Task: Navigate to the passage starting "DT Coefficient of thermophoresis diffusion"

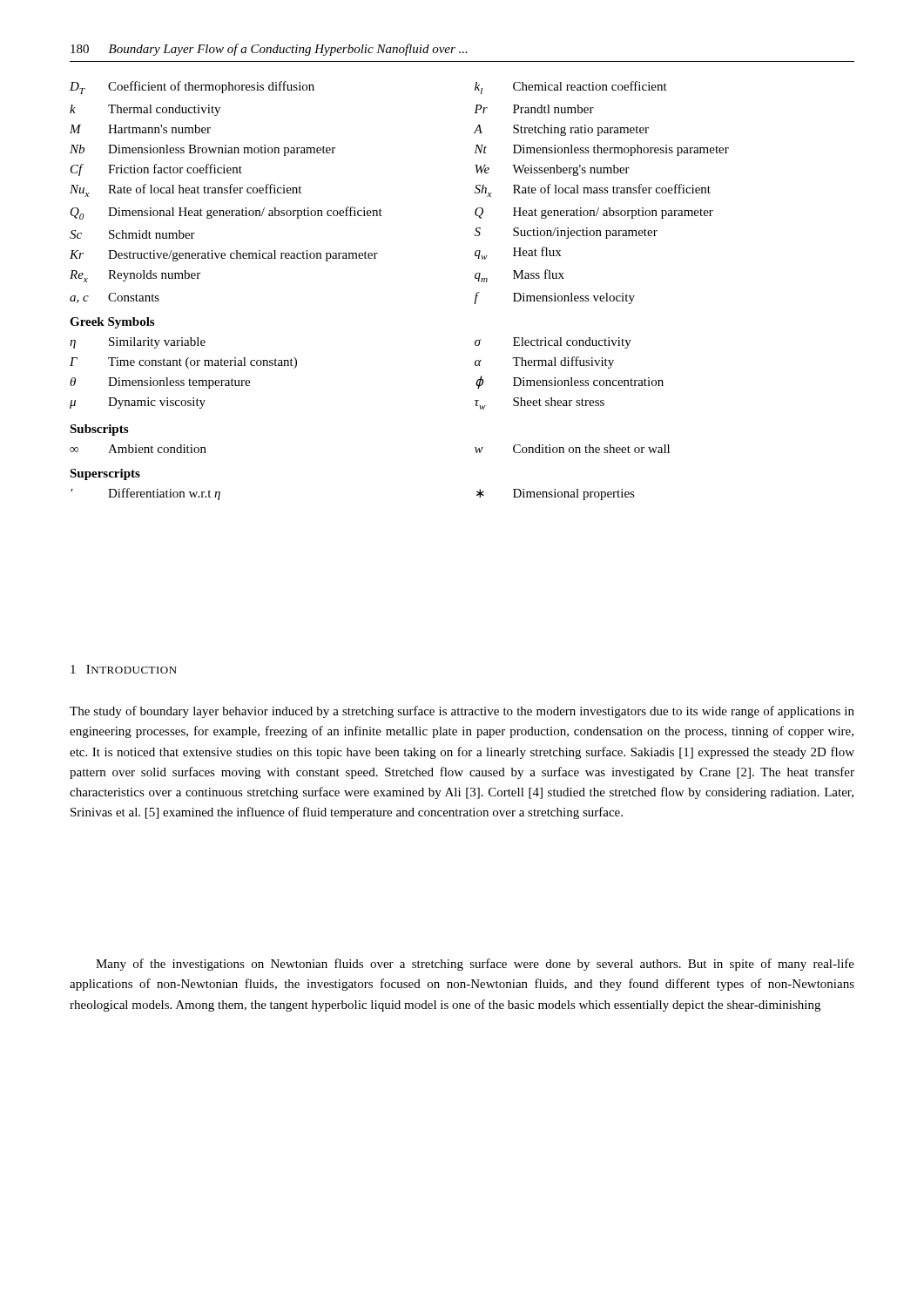Action: 260,87
